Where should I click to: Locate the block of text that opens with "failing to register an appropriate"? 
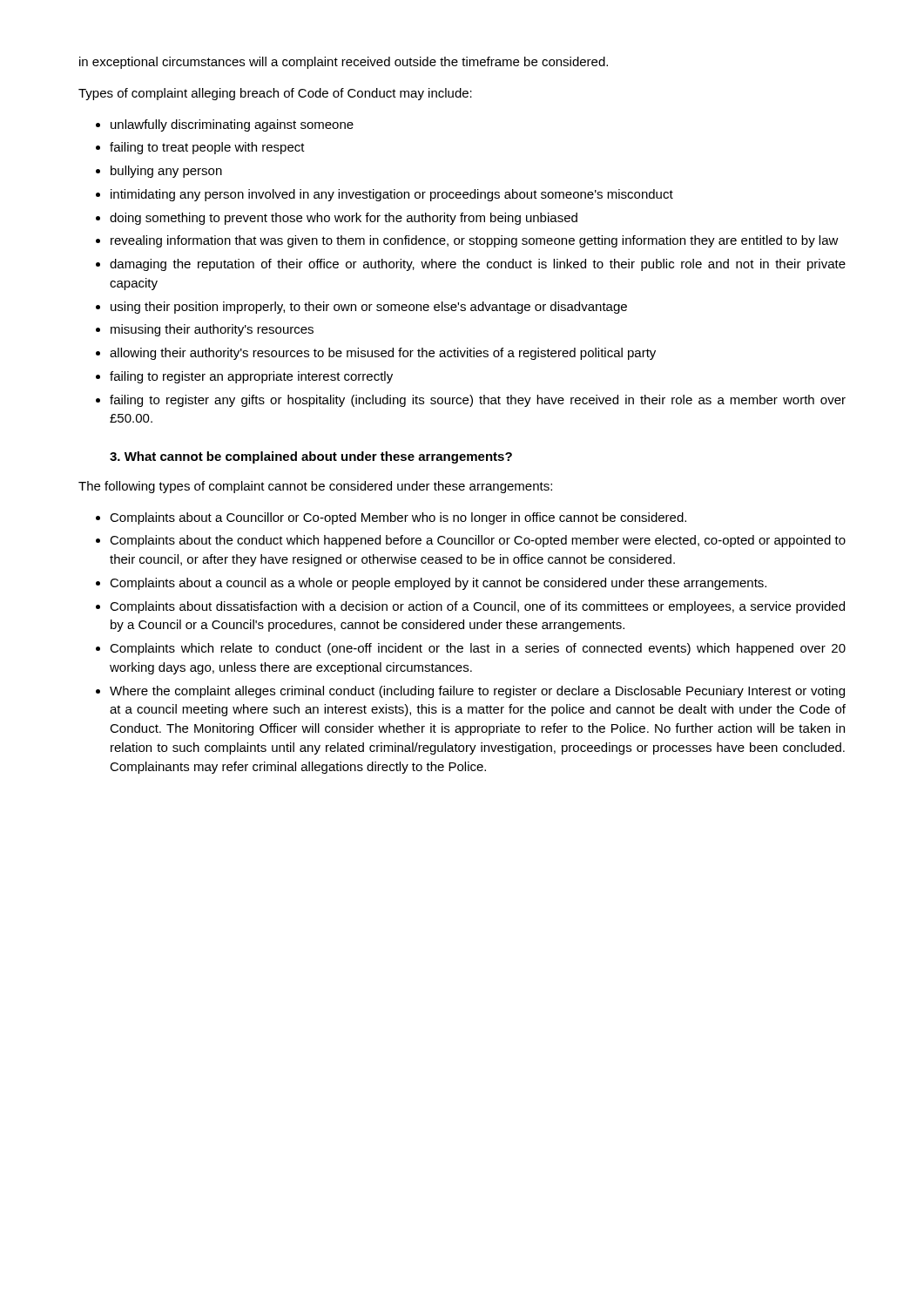point(251,377)
